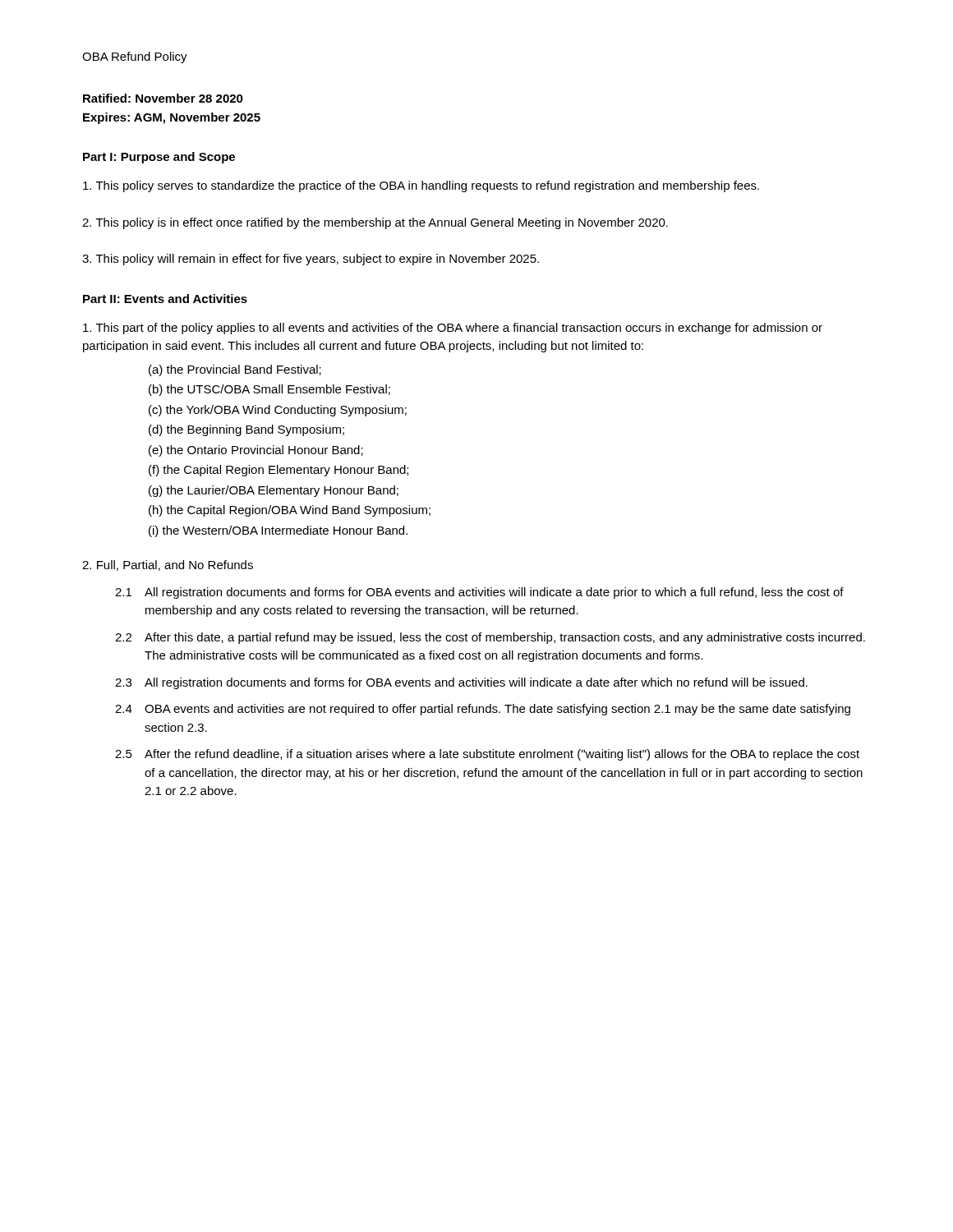Find the text block that says "2 After this date, a"
Image resolution: width=953 pixels, height=1232 pixels.
(493, 646)
